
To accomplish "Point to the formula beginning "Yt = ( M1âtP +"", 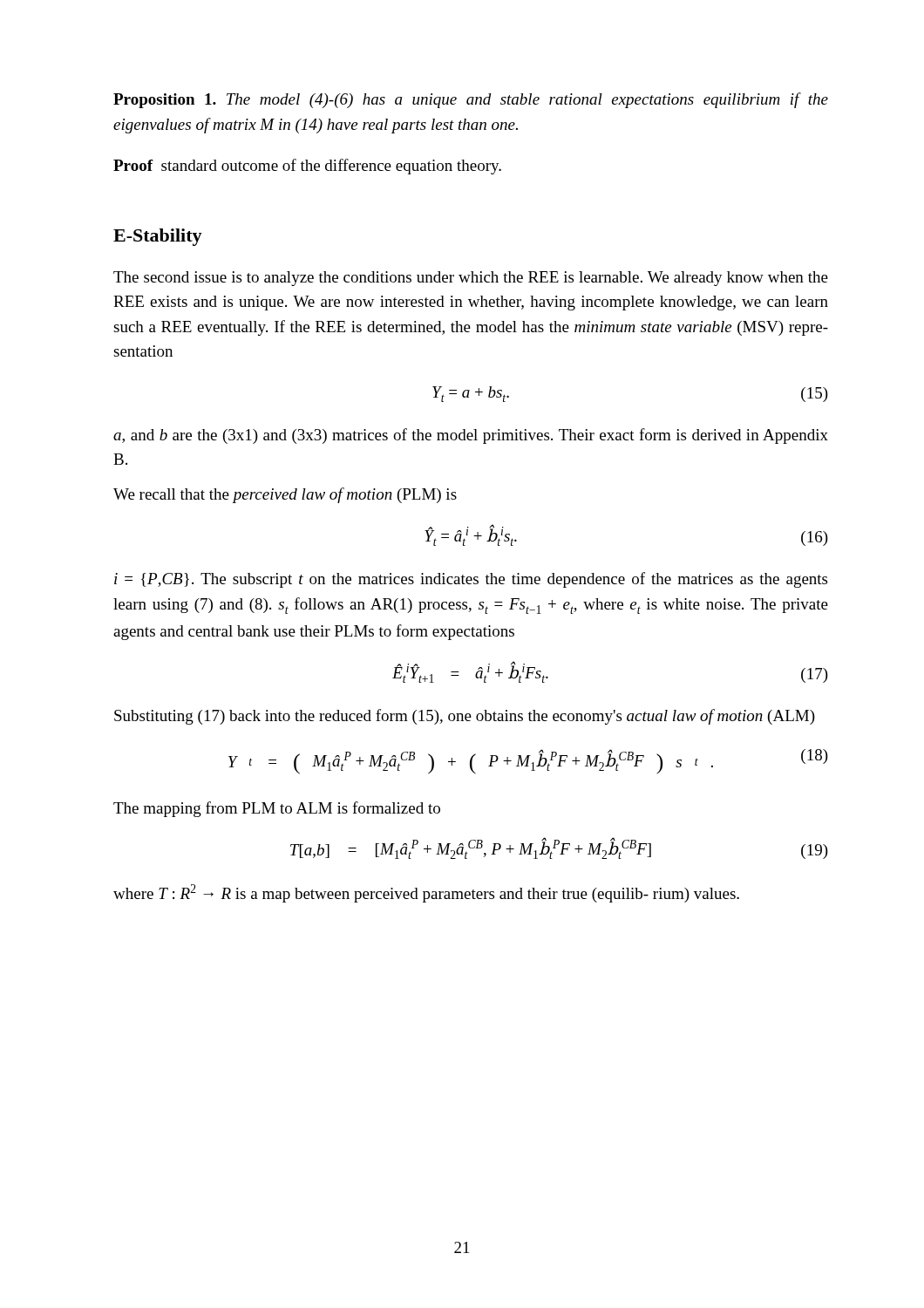I will tap(528, 762).
